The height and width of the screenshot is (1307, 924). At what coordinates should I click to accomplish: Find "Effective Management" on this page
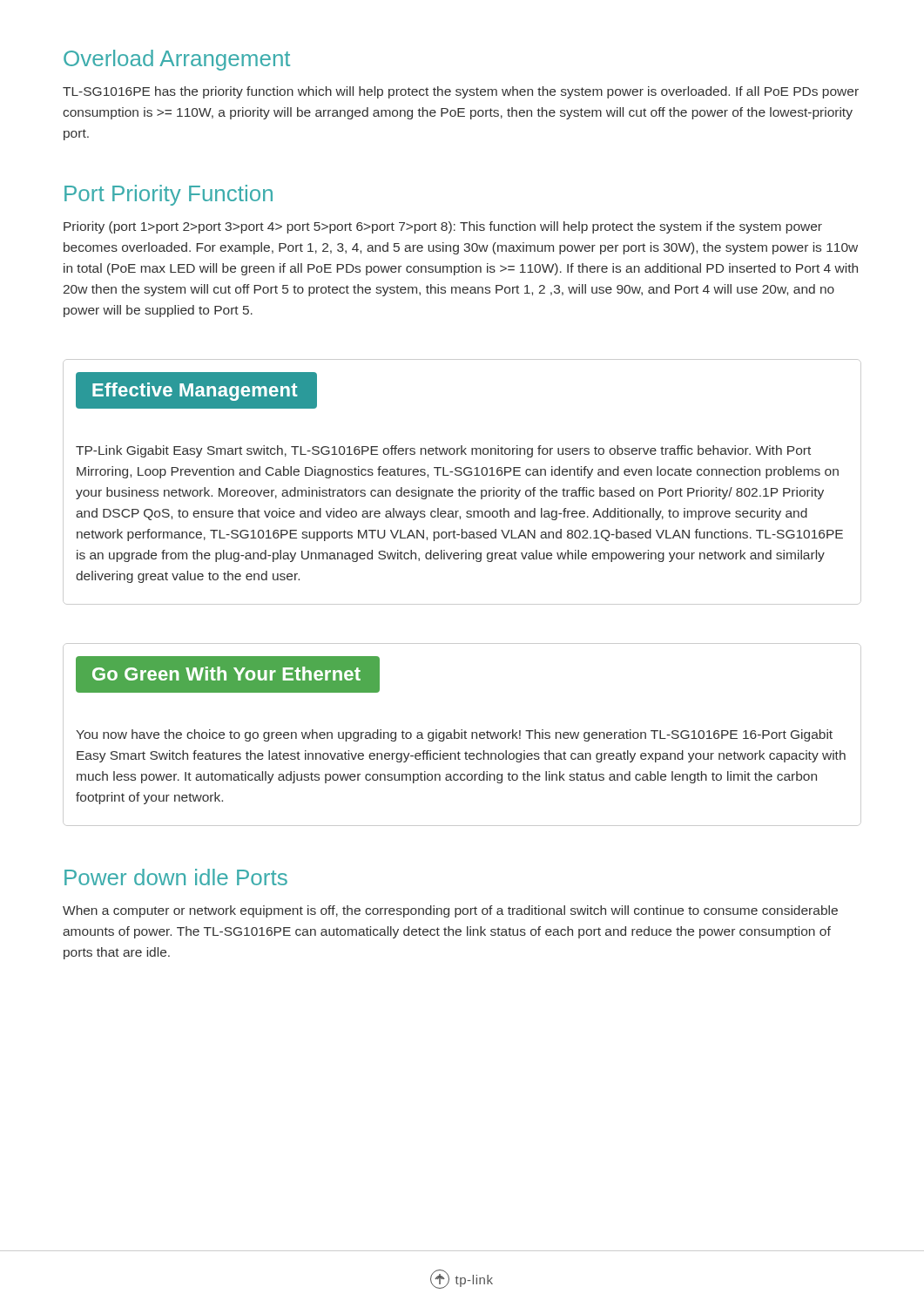pos(196,391)
